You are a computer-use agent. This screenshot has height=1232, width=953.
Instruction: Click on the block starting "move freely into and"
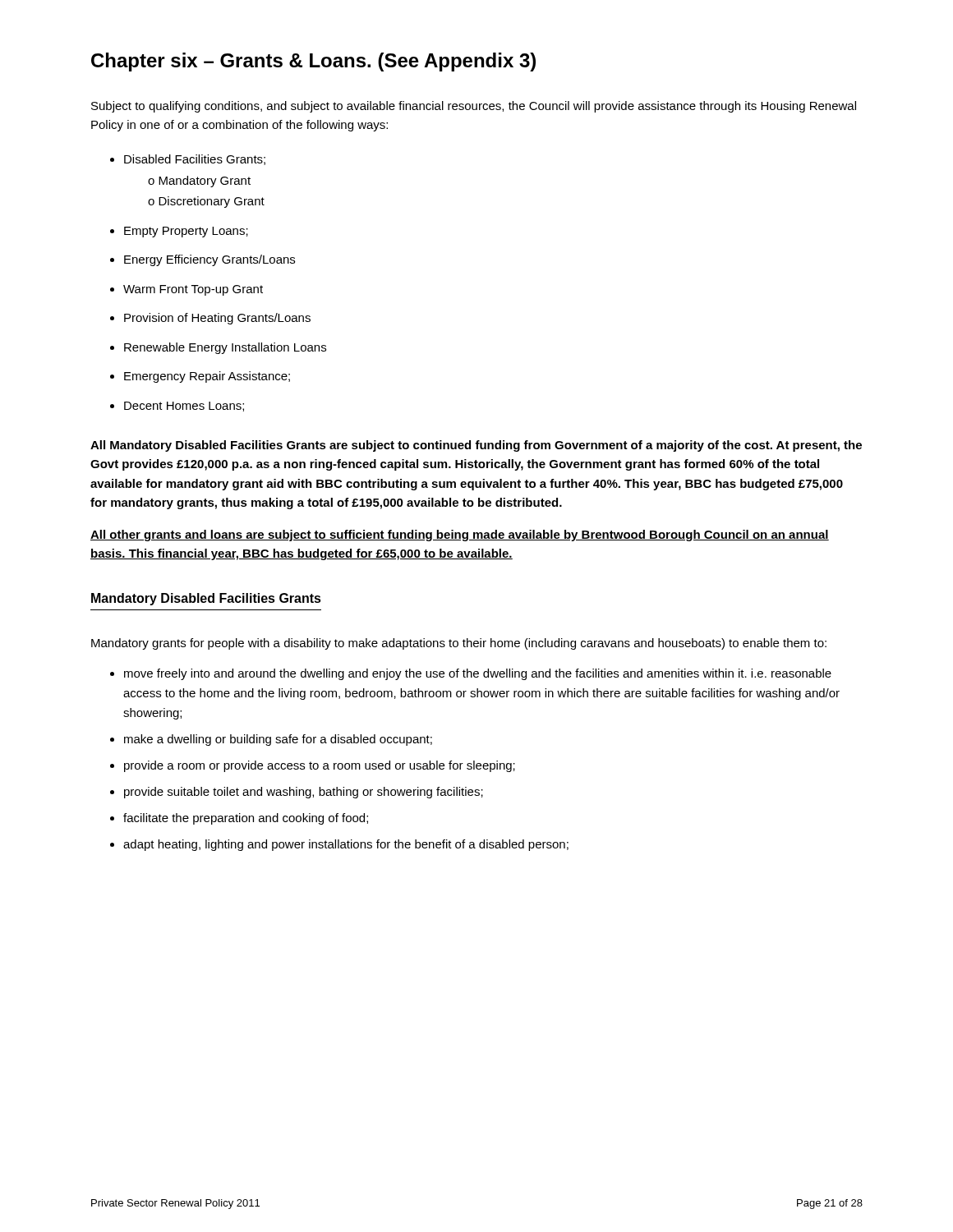(476, 693)
